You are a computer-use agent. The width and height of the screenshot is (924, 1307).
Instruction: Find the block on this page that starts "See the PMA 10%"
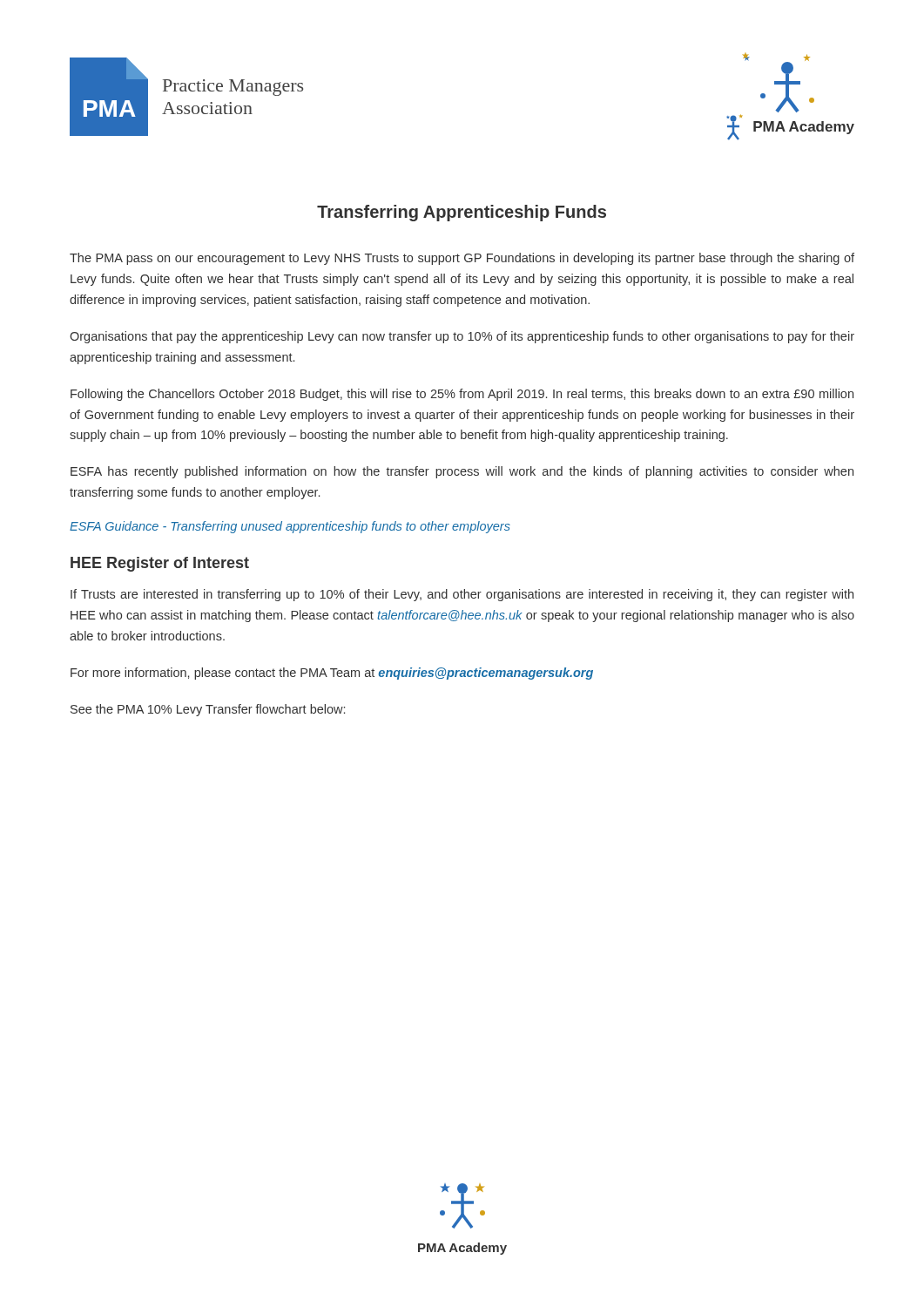click(x=208, y=709)
